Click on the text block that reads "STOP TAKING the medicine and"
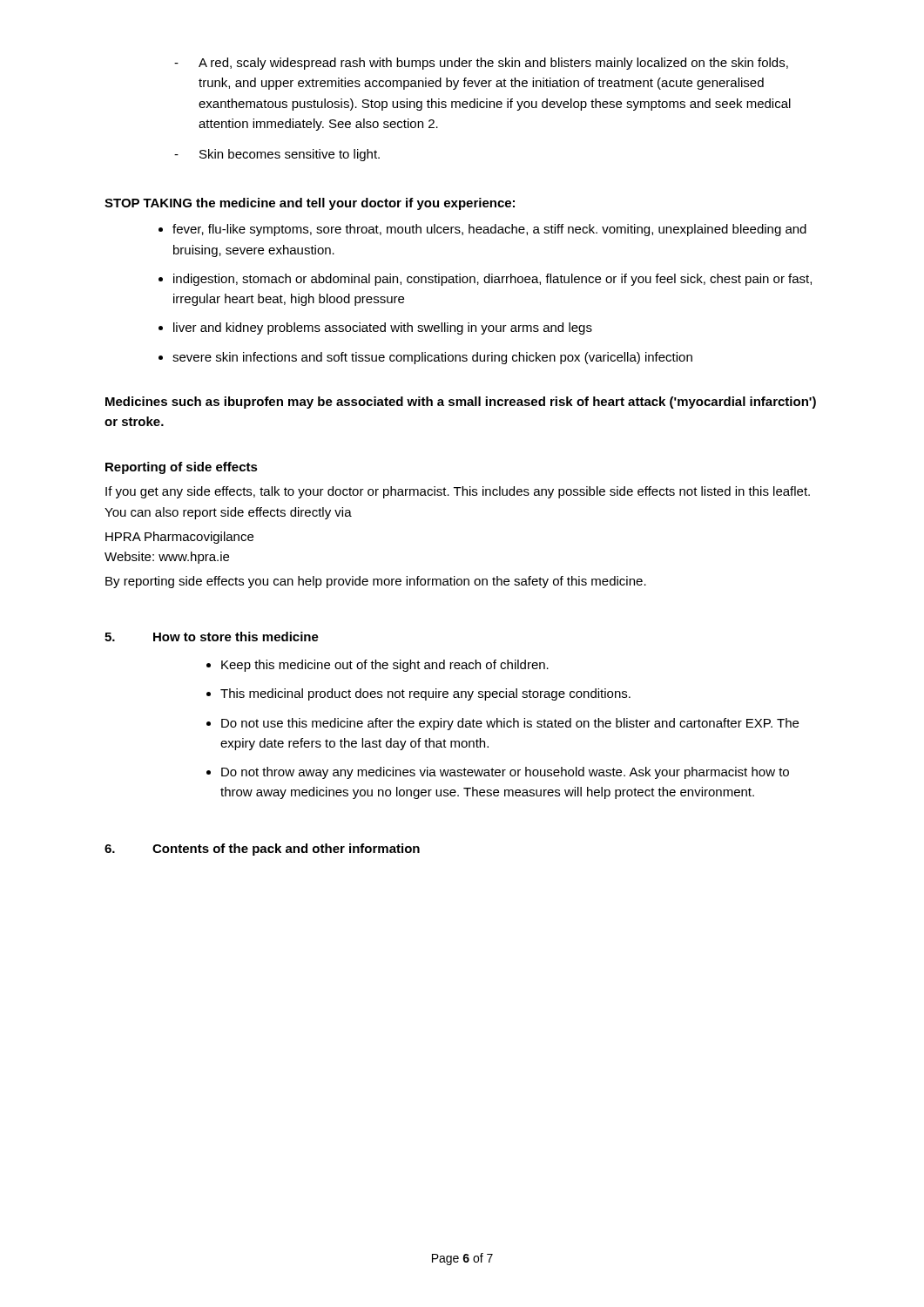Screen dimensions: 1307x924 click(x=310, y=203)
